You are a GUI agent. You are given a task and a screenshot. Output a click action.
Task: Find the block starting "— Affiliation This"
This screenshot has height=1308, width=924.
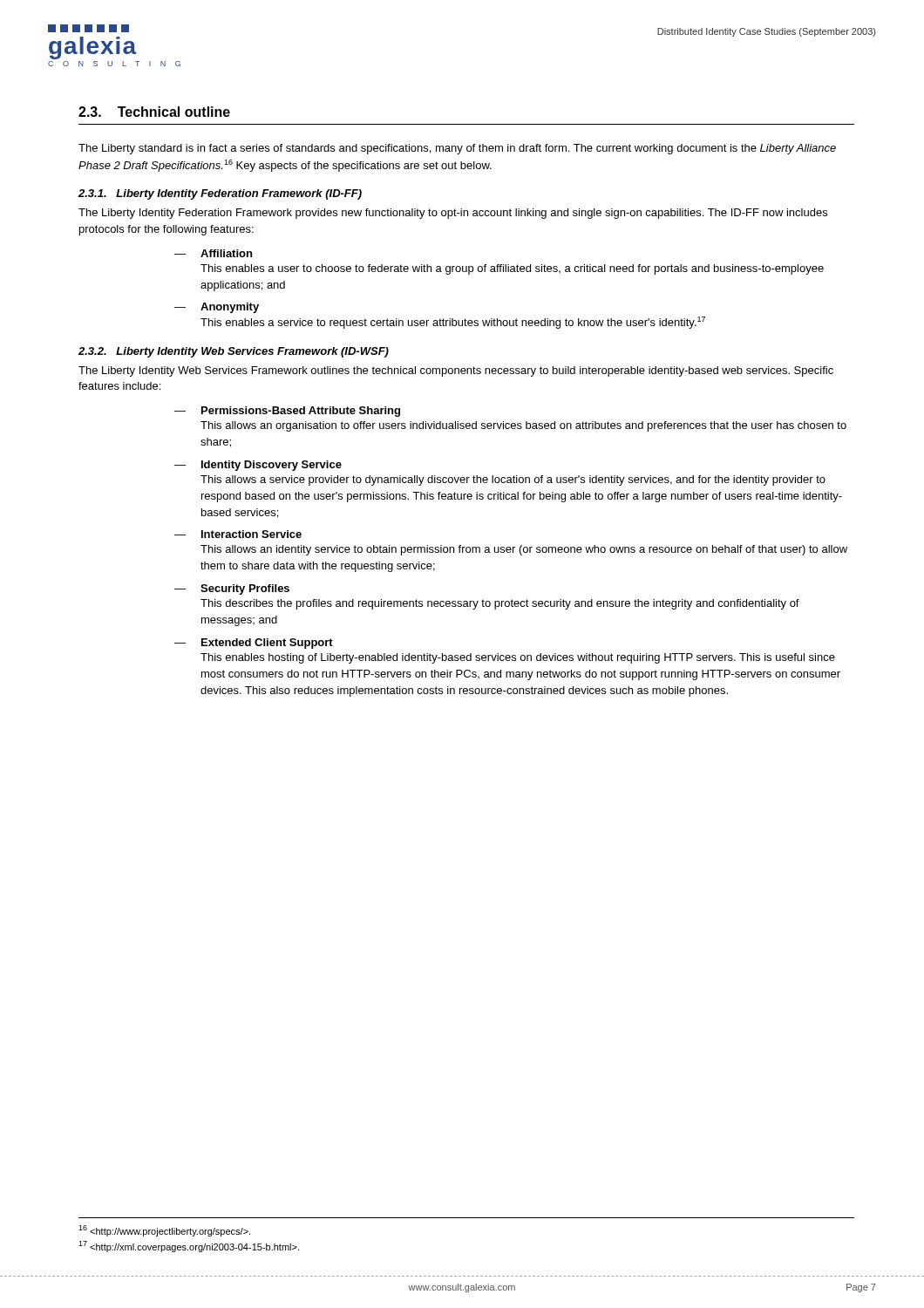pos(514,270)
